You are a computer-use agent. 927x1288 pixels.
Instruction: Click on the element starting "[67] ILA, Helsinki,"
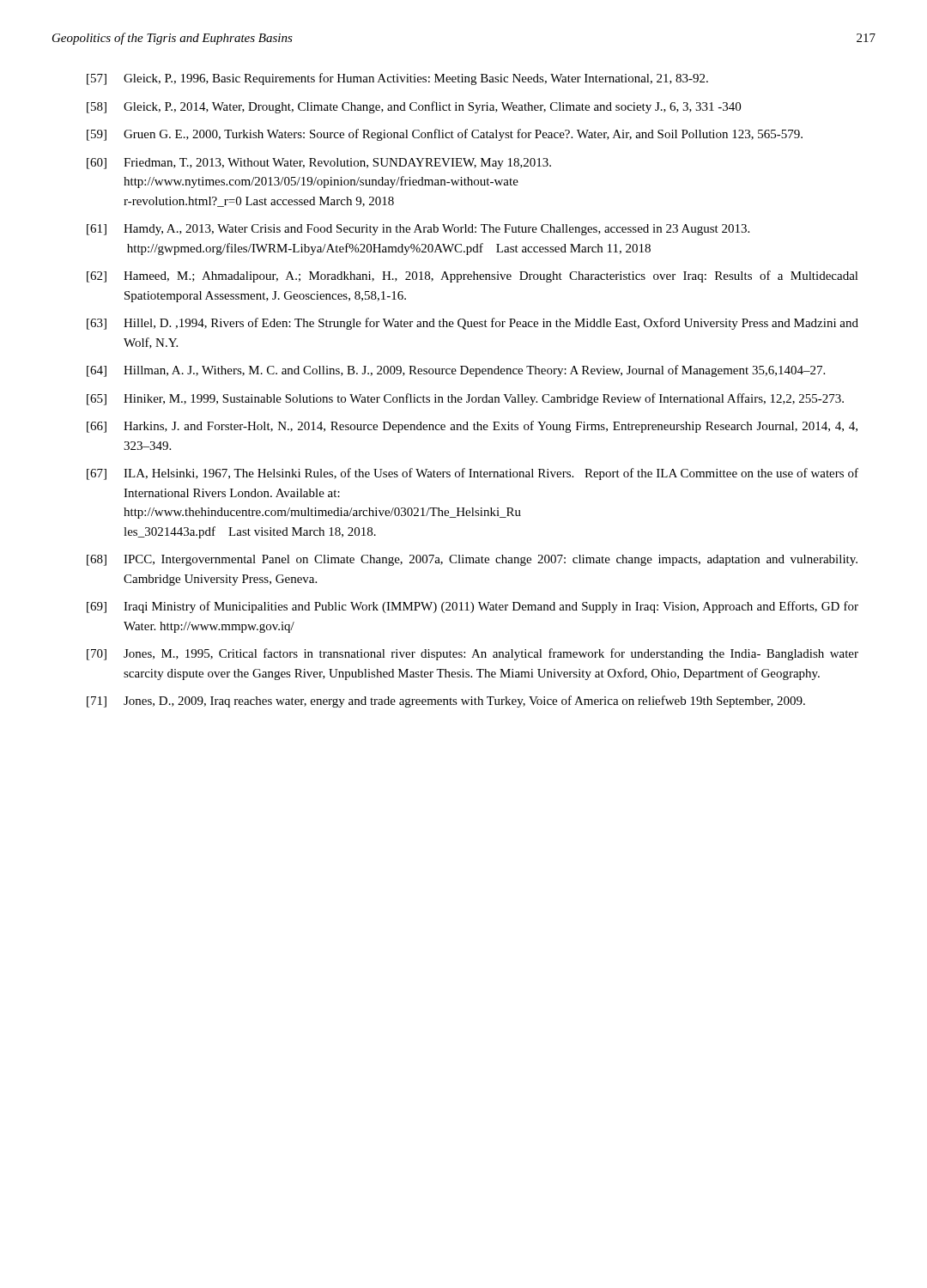tap(472, 502)
